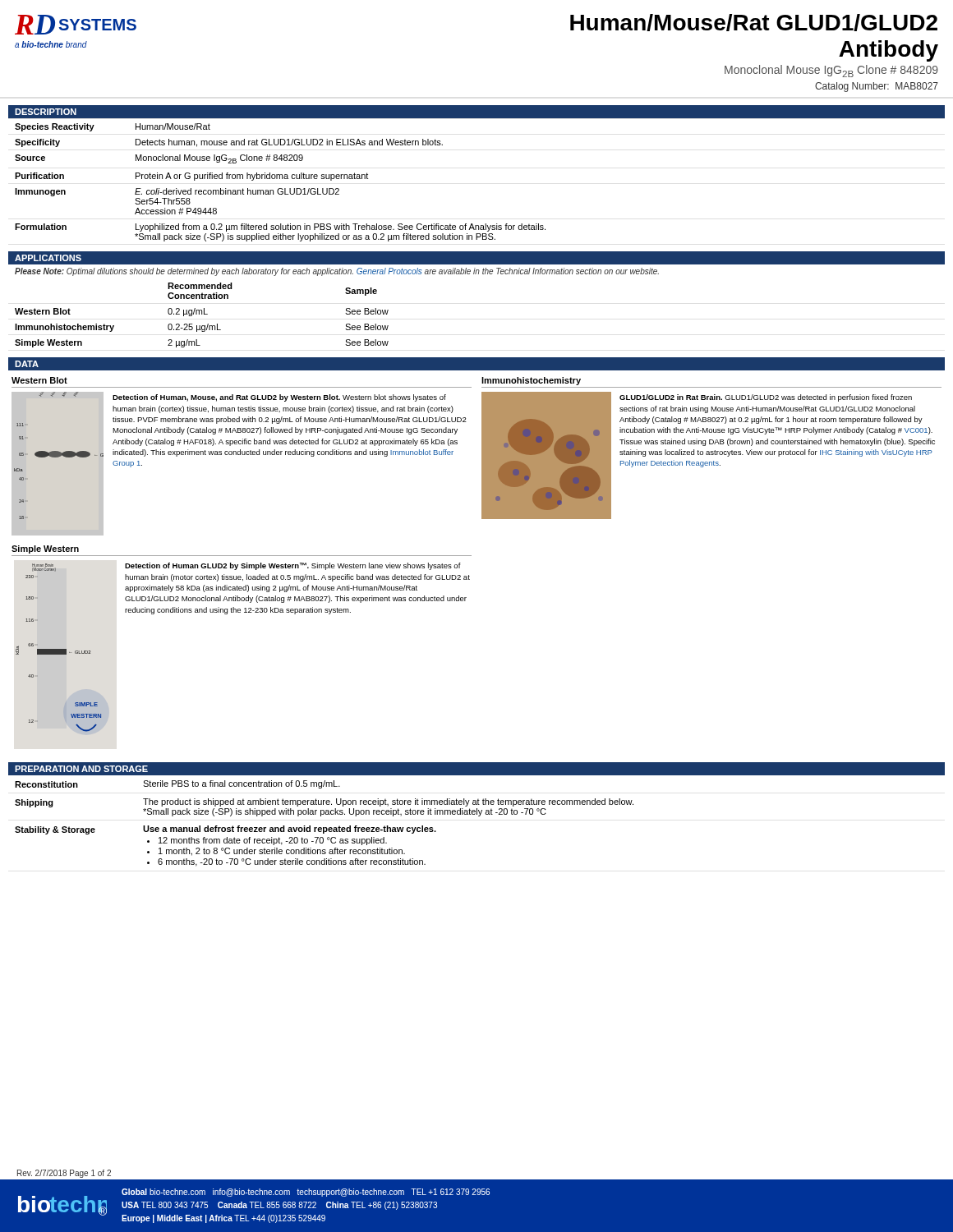Select the region starting "Detection of Human, Mouse, and Rat"
The image size is (953, 1232).
(x=289, y=430)
